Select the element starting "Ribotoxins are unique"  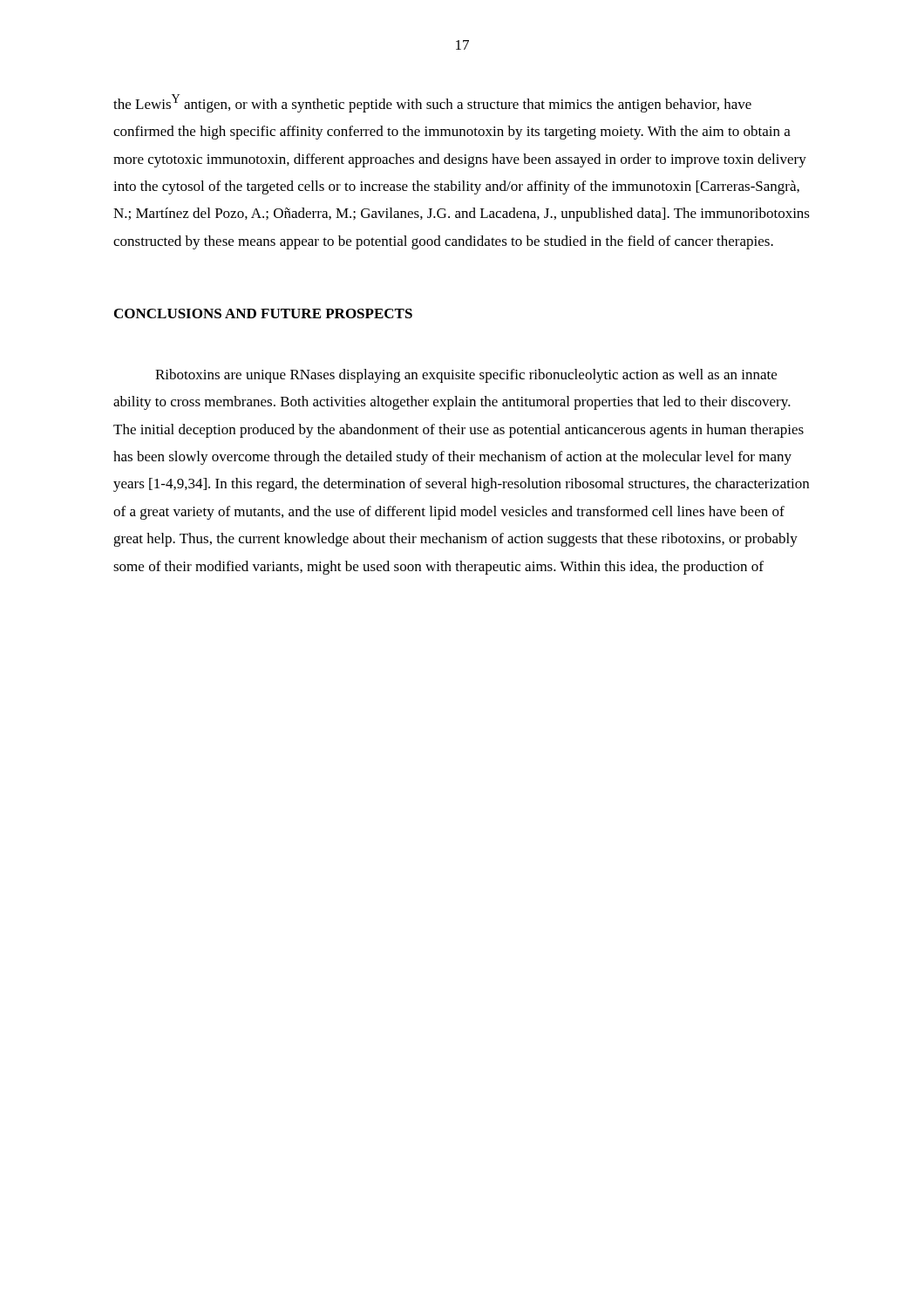click(x=461, y=470)
